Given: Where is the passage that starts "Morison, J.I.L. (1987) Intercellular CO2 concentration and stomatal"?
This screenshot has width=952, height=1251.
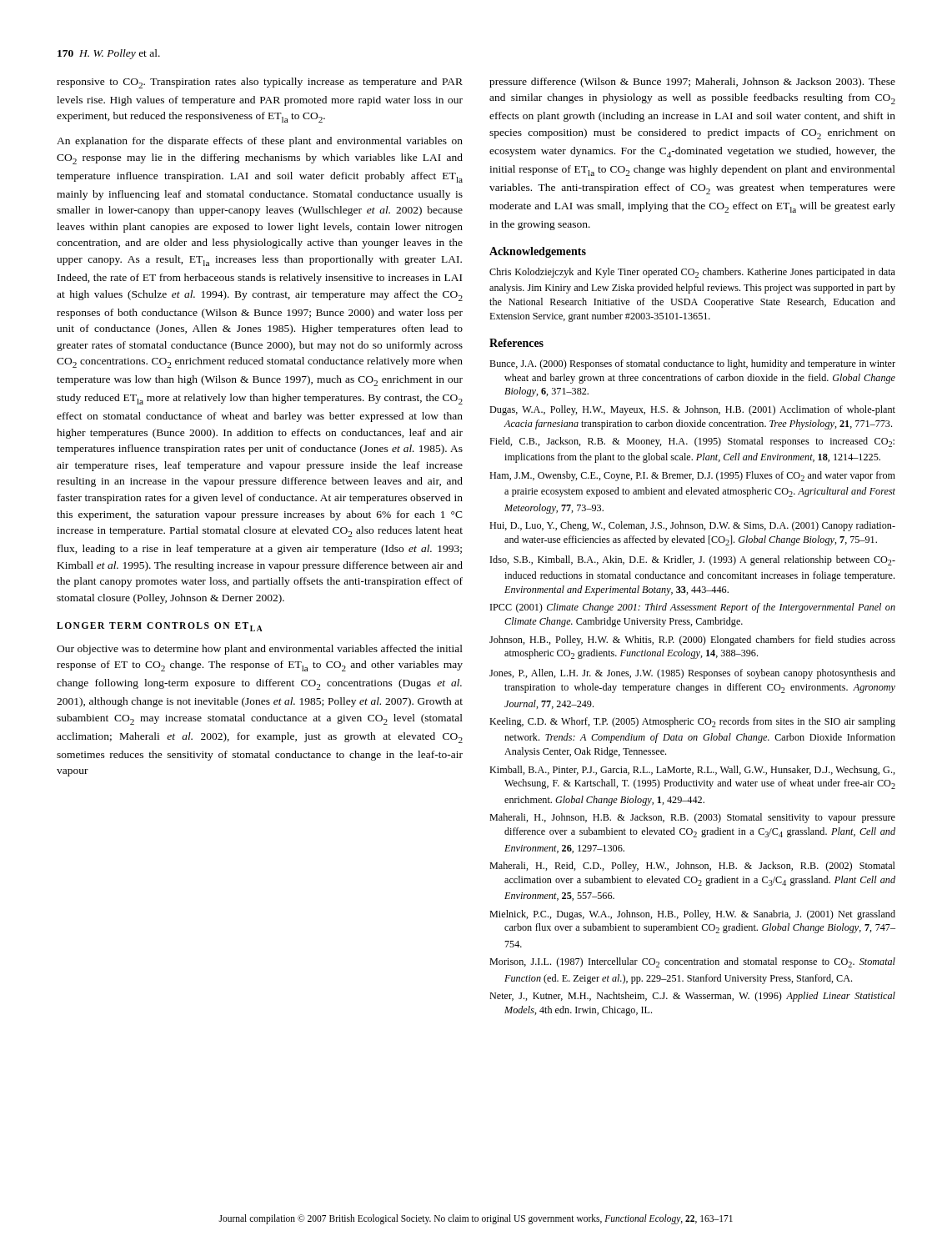Looking at the screenshot, I should 692,970.
